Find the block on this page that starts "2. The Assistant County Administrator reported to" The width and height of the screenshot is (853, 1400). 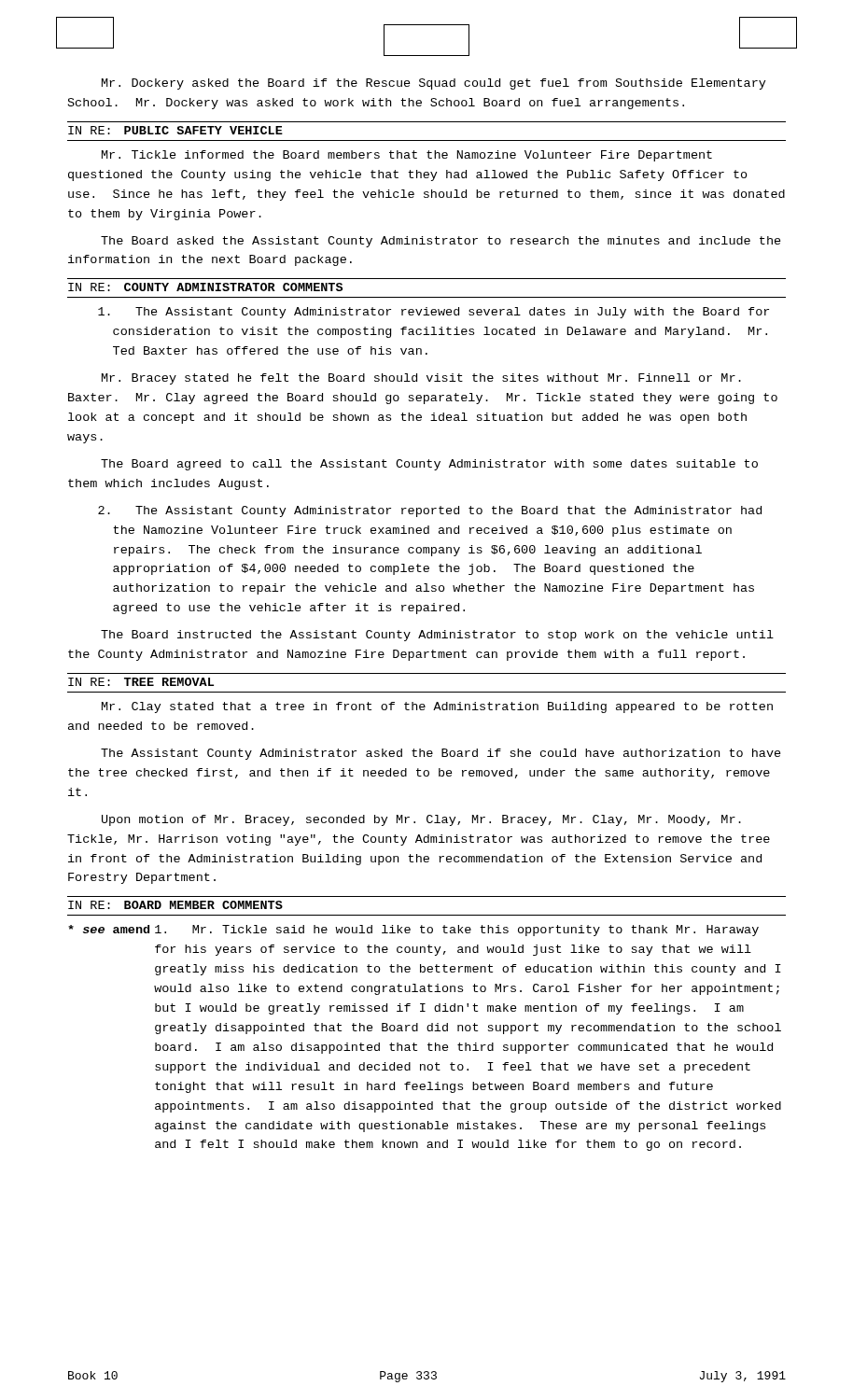tap(426, 560)
